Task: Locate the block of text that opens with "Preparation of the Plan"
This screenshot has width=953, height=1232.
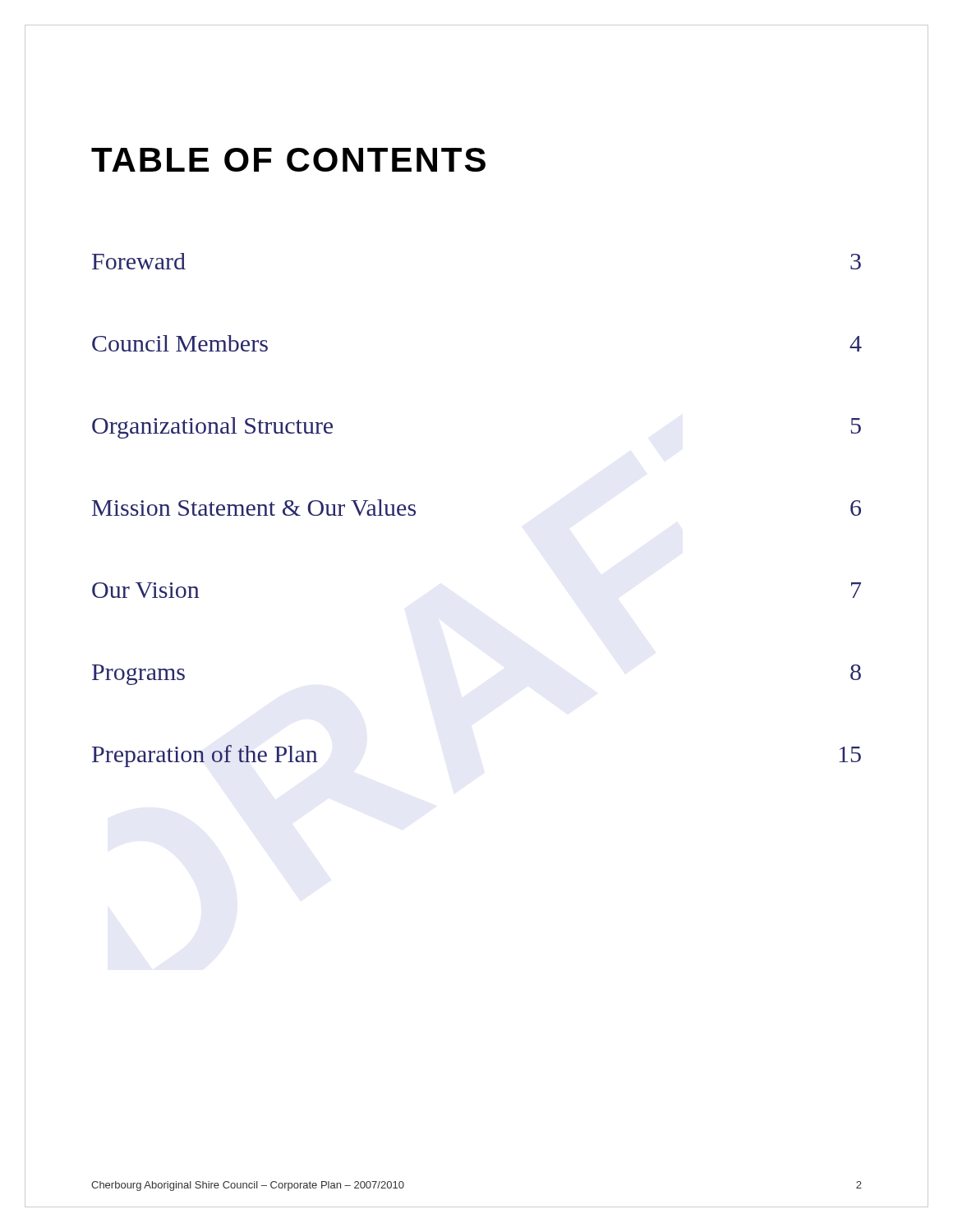Action: (x=201, y=756)
